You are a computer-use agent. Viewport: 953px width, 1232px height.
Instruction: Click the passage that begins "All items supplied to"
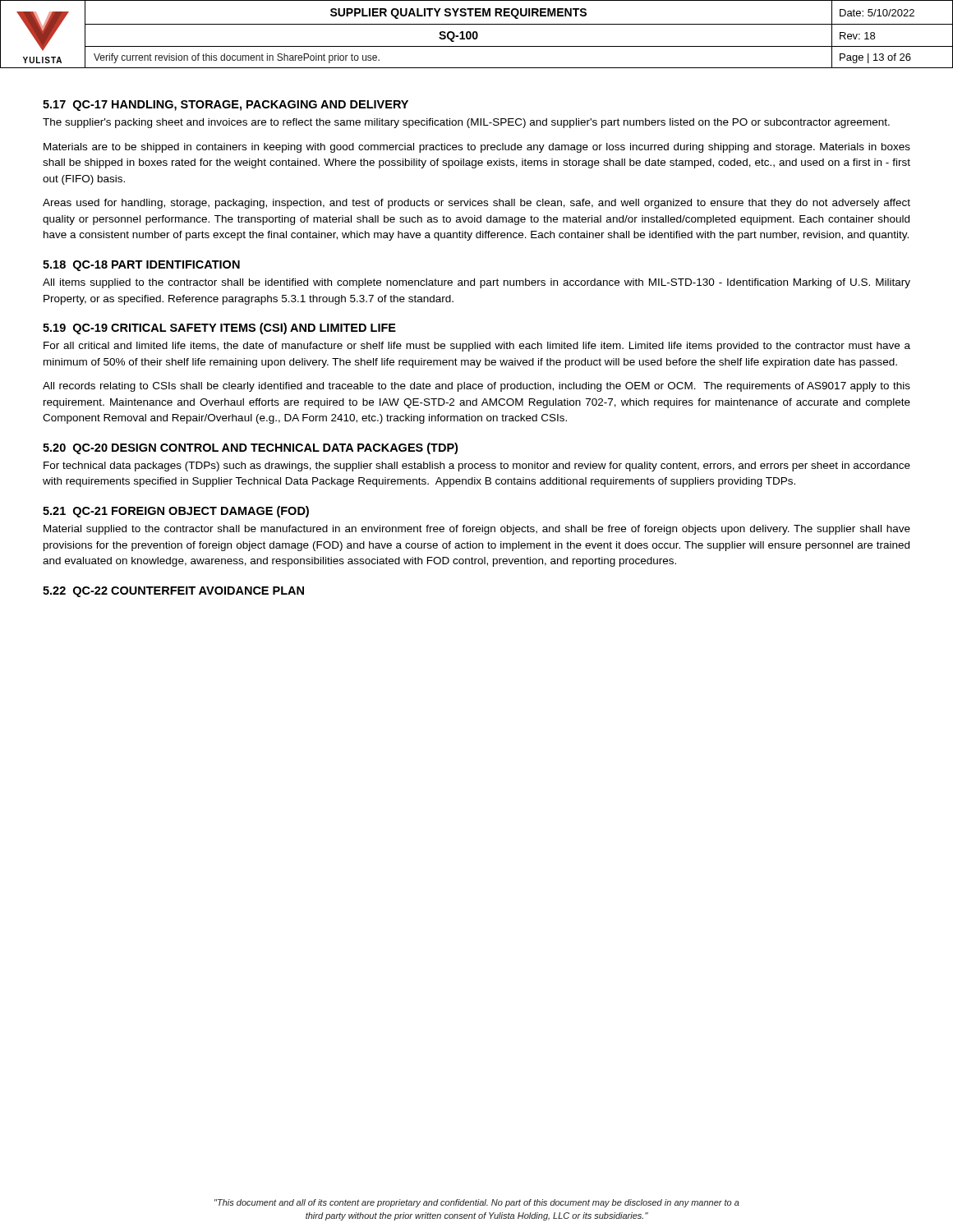(476, 290)
